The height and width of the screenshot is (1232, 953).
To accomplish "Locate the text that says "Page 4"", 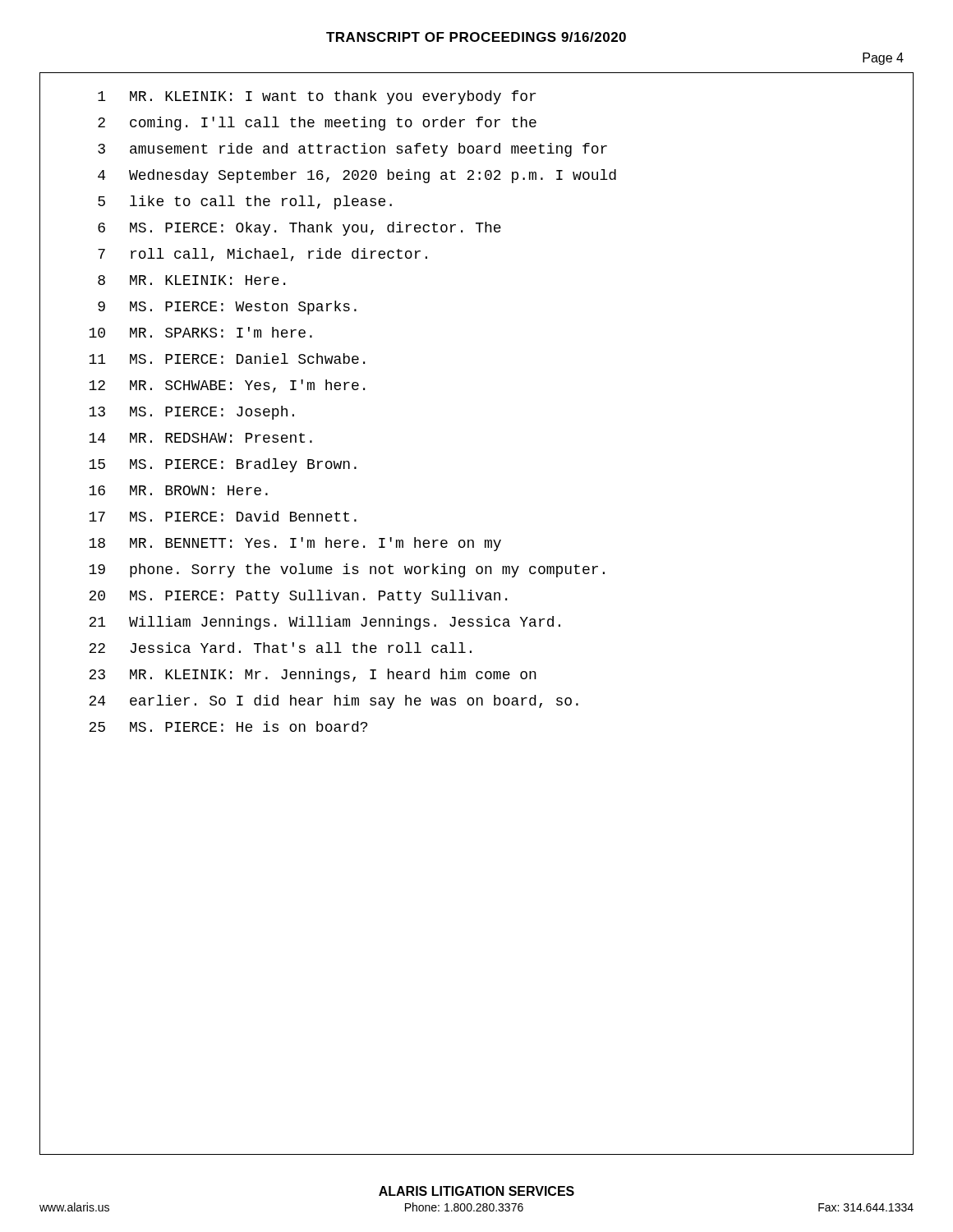I will pos(883,58).
